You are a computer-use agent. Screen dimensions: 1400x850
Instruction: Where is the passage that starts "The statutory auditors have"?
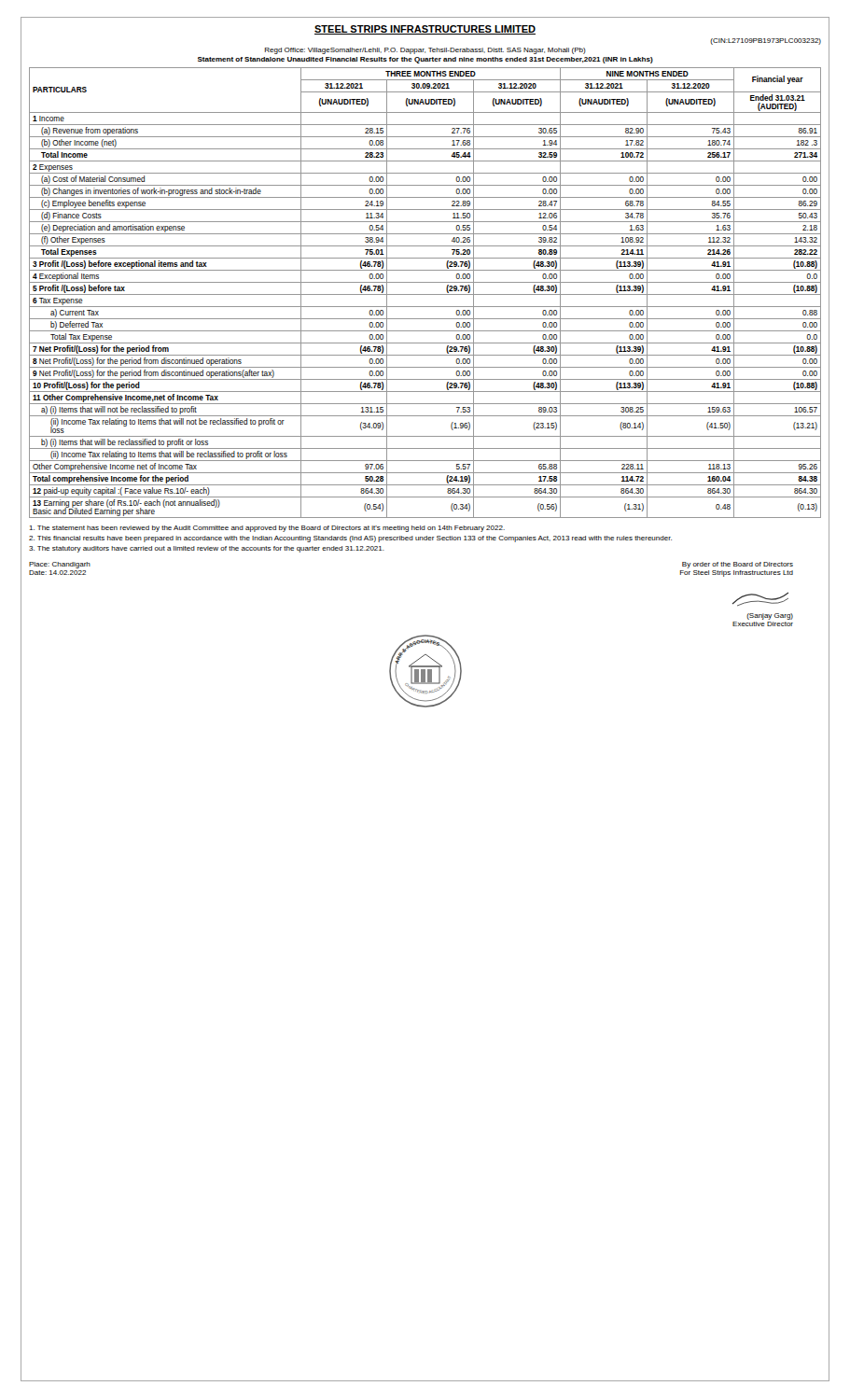(x=425, y=548)
